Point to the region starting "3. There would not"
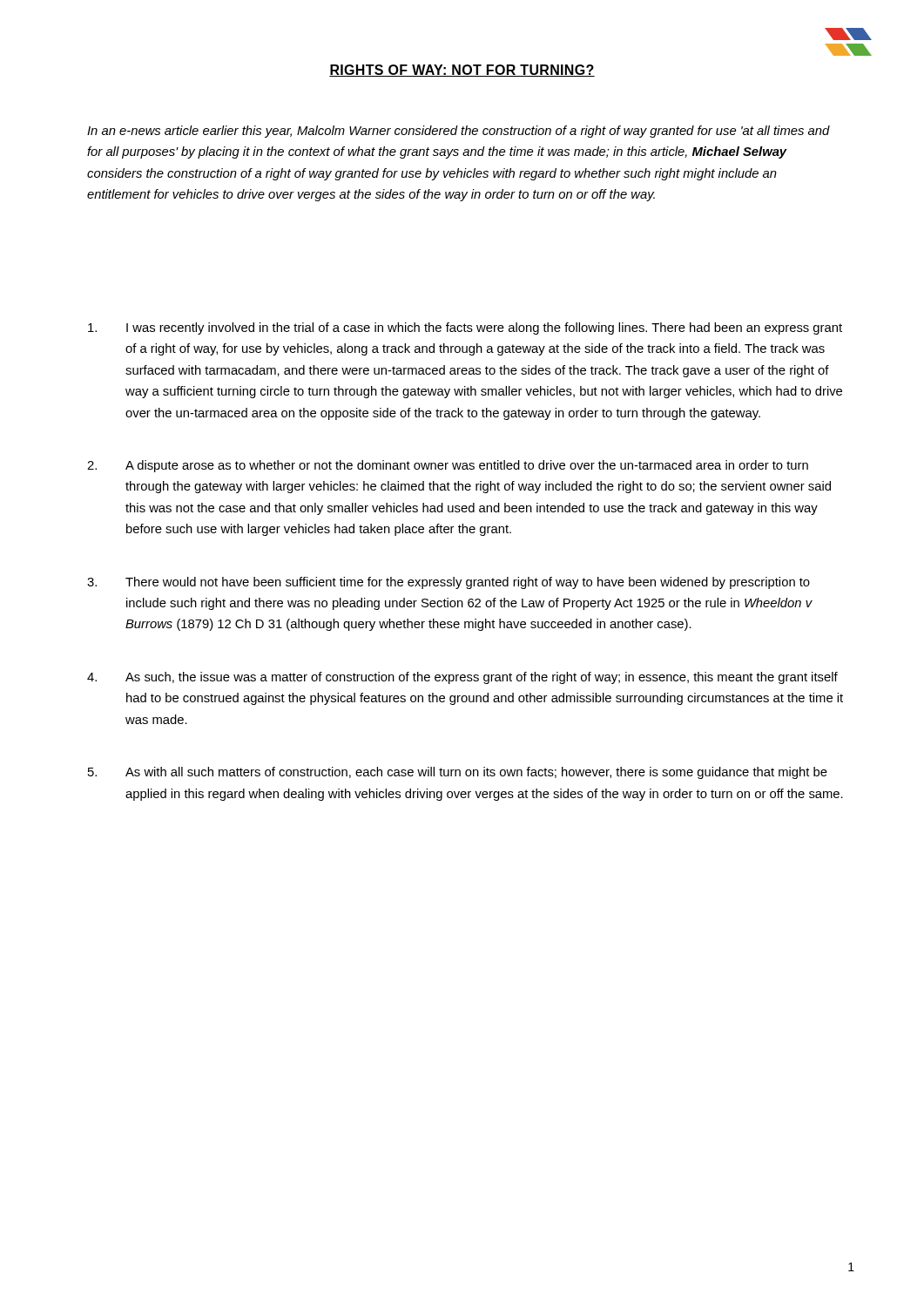Screen dimensions: 1307x924 (471, 603)
